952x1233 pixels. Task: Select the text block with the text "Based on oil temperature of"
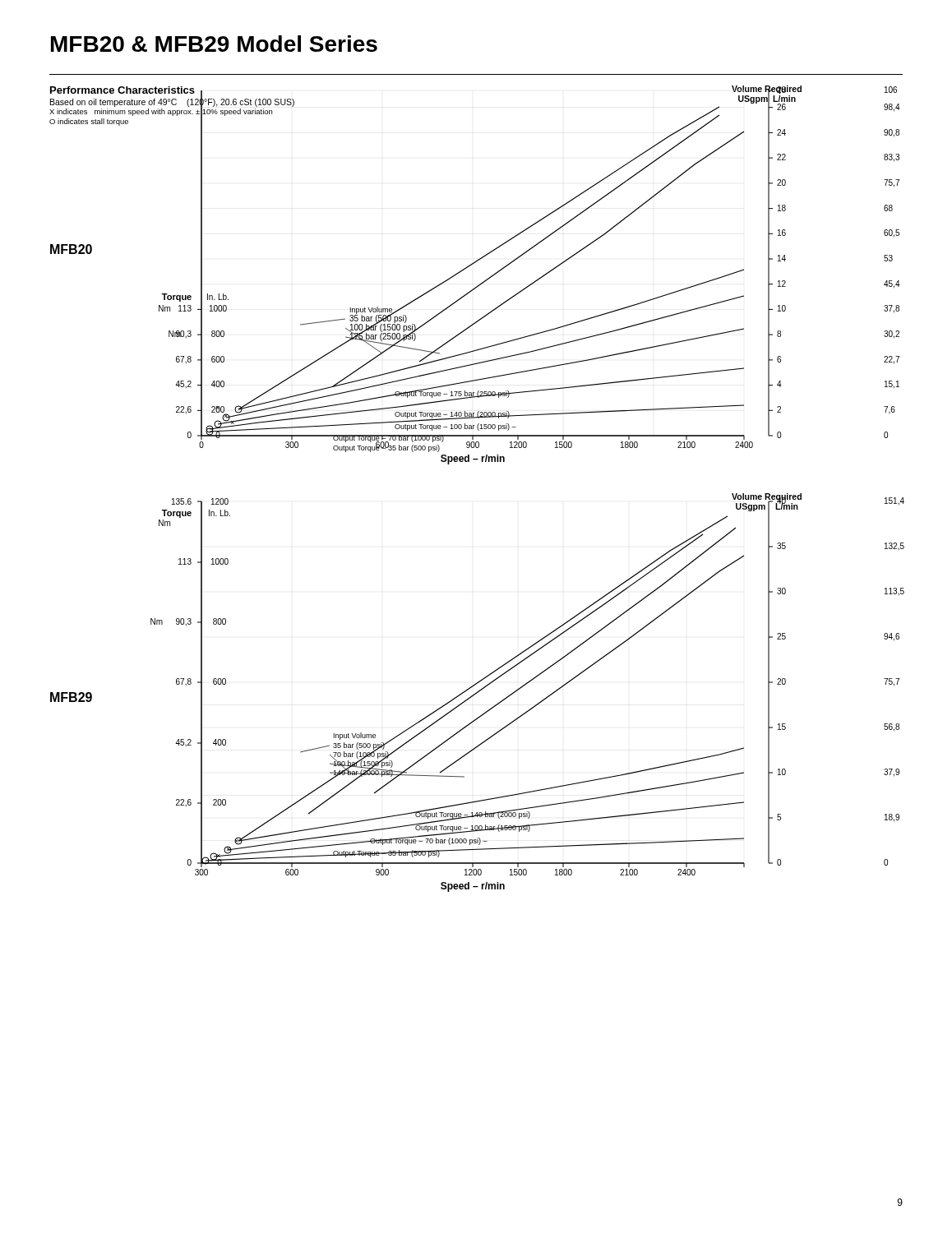(172, 102)
